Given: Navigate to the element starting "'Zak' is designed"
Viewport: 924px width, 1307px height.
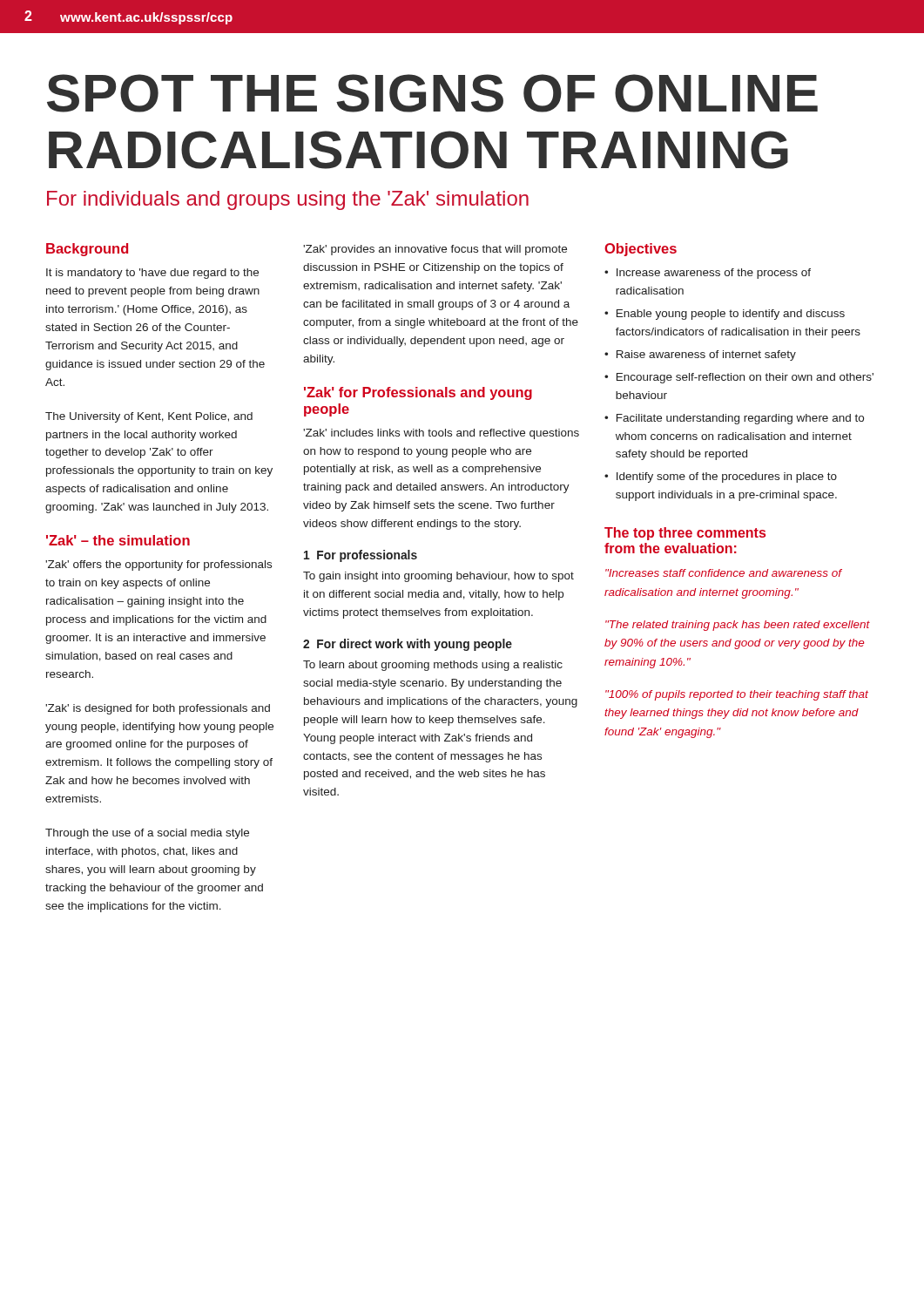Looking at the screenshot, I should coord(160,753).
